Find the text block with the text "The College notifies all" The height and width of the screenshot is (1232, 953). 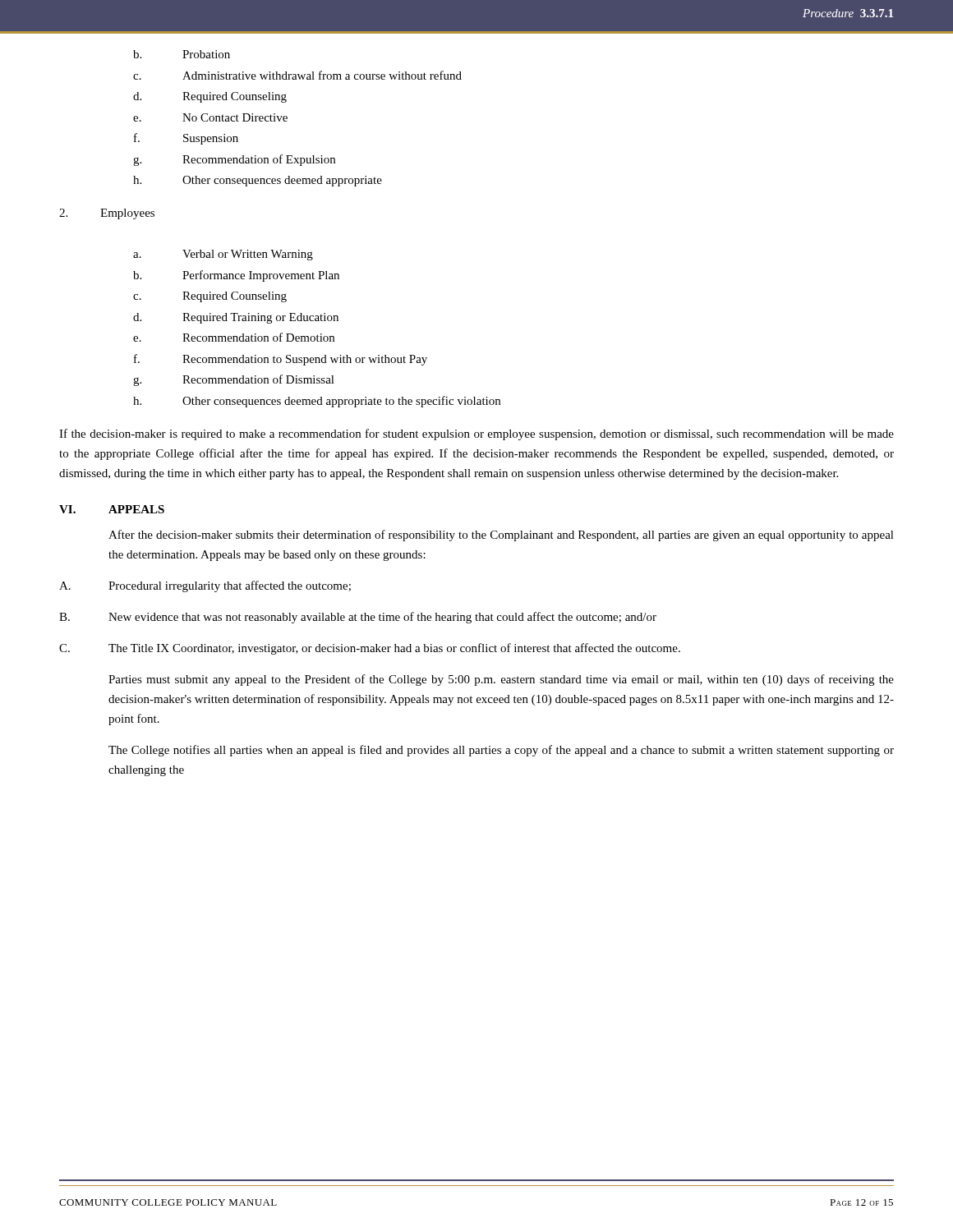point(501,760)
